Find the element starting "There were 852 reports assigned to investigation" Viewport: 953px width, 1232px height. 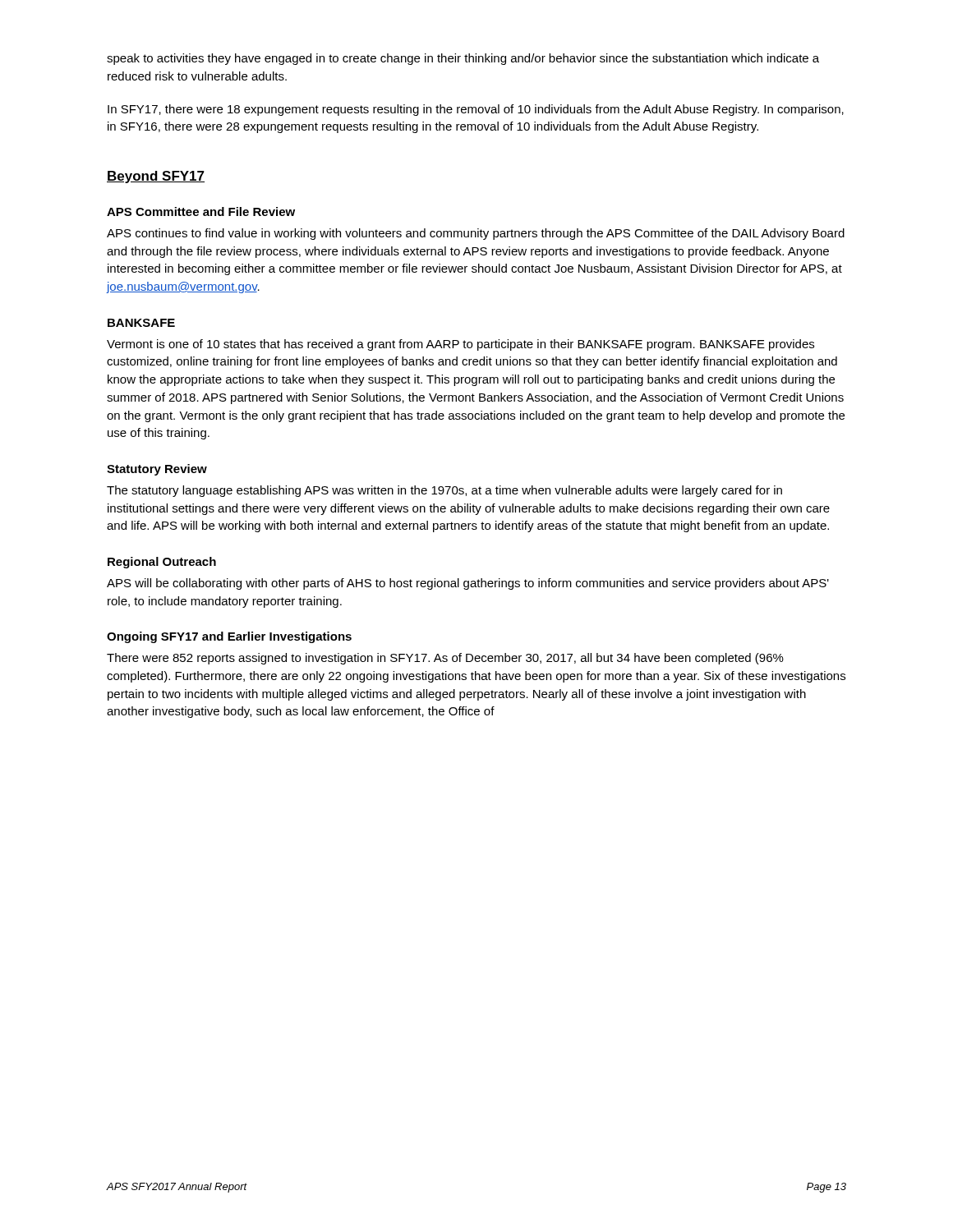point(476,684)
